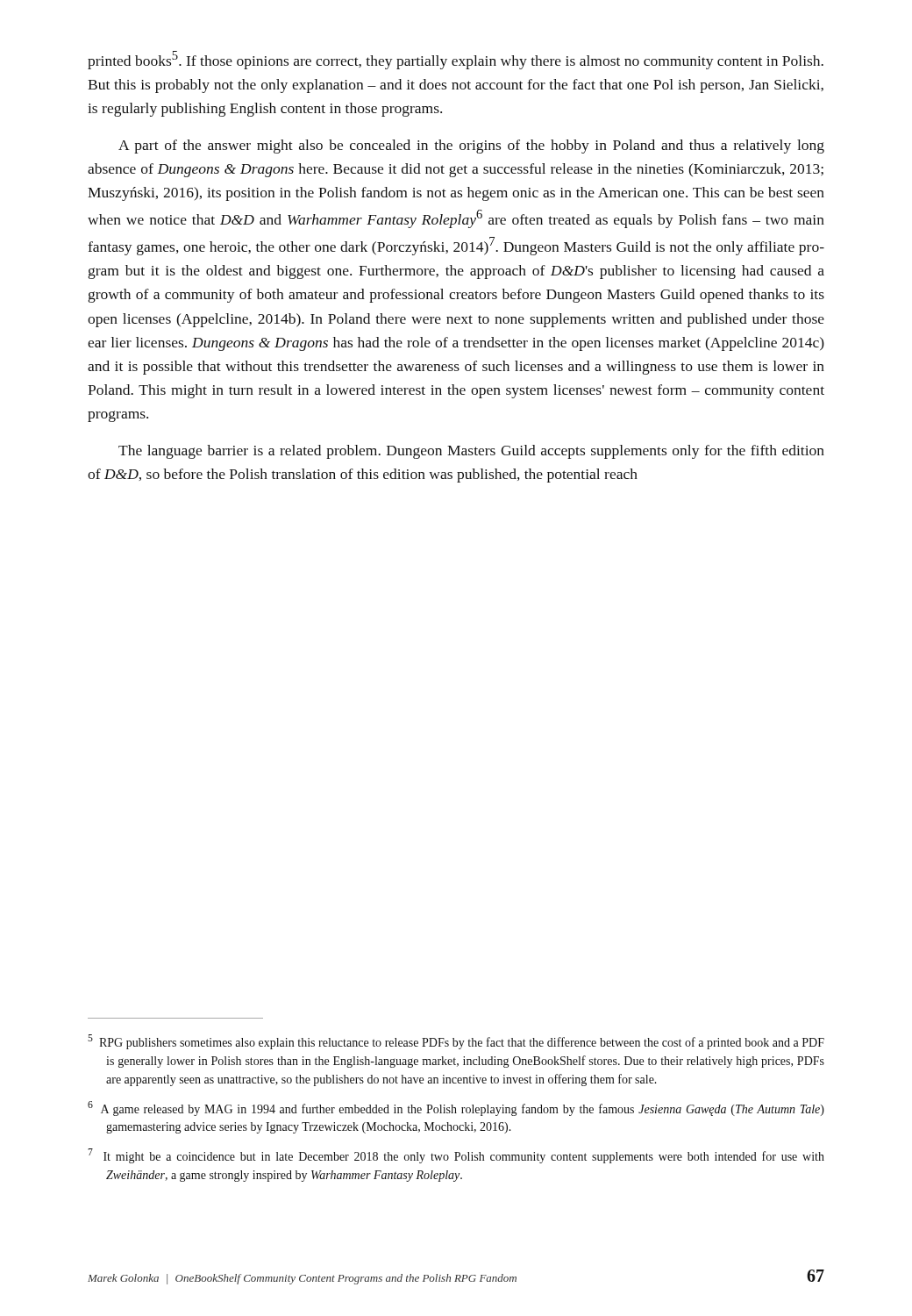
Task: Click on the footnote that says "5 RPG publishers sometimes also explain this"
Action: tap(456, 1108)
